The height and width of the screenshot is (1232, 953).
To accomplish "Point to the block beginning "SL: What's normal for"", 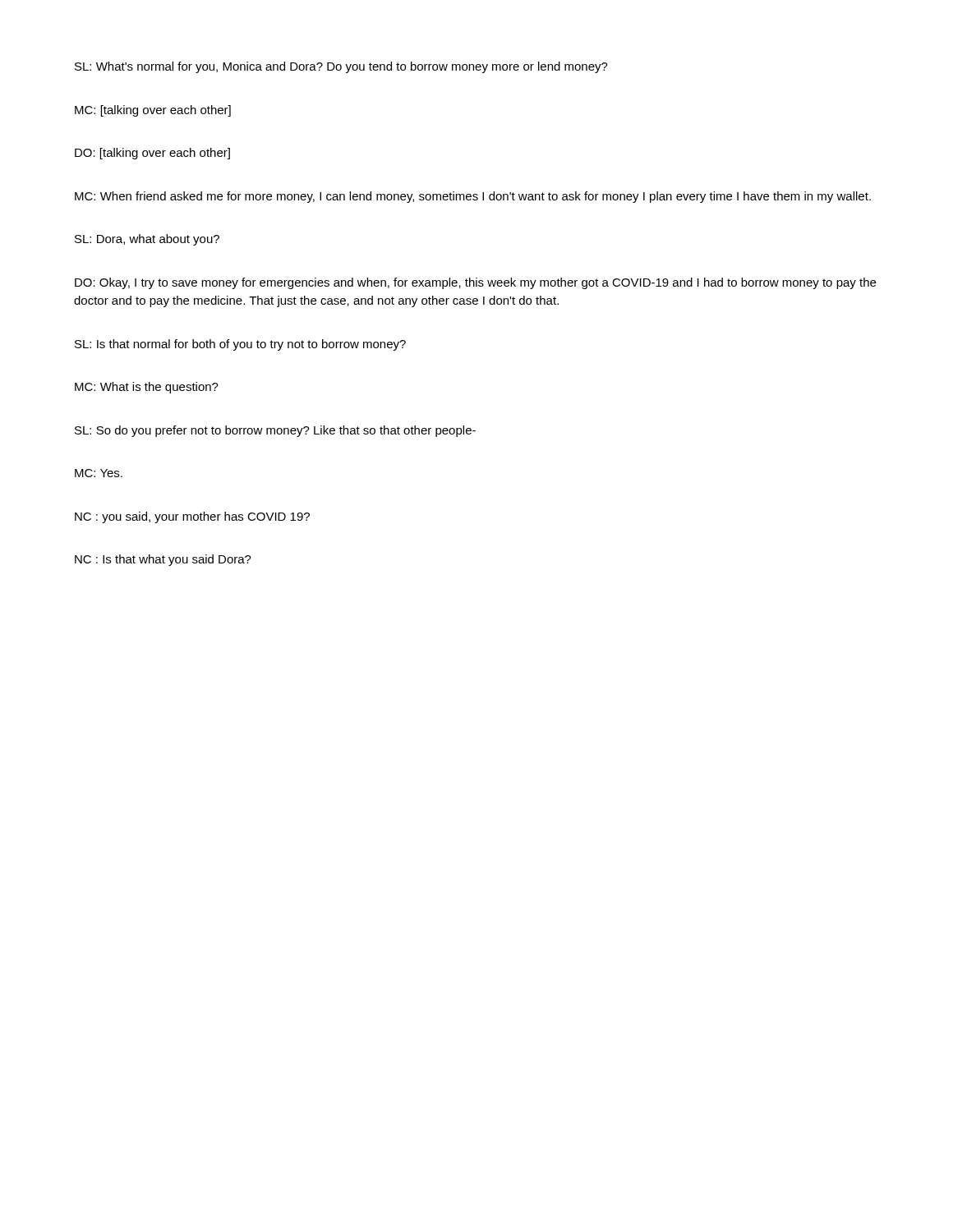I will pyautogui.click(x=341, y=66).
